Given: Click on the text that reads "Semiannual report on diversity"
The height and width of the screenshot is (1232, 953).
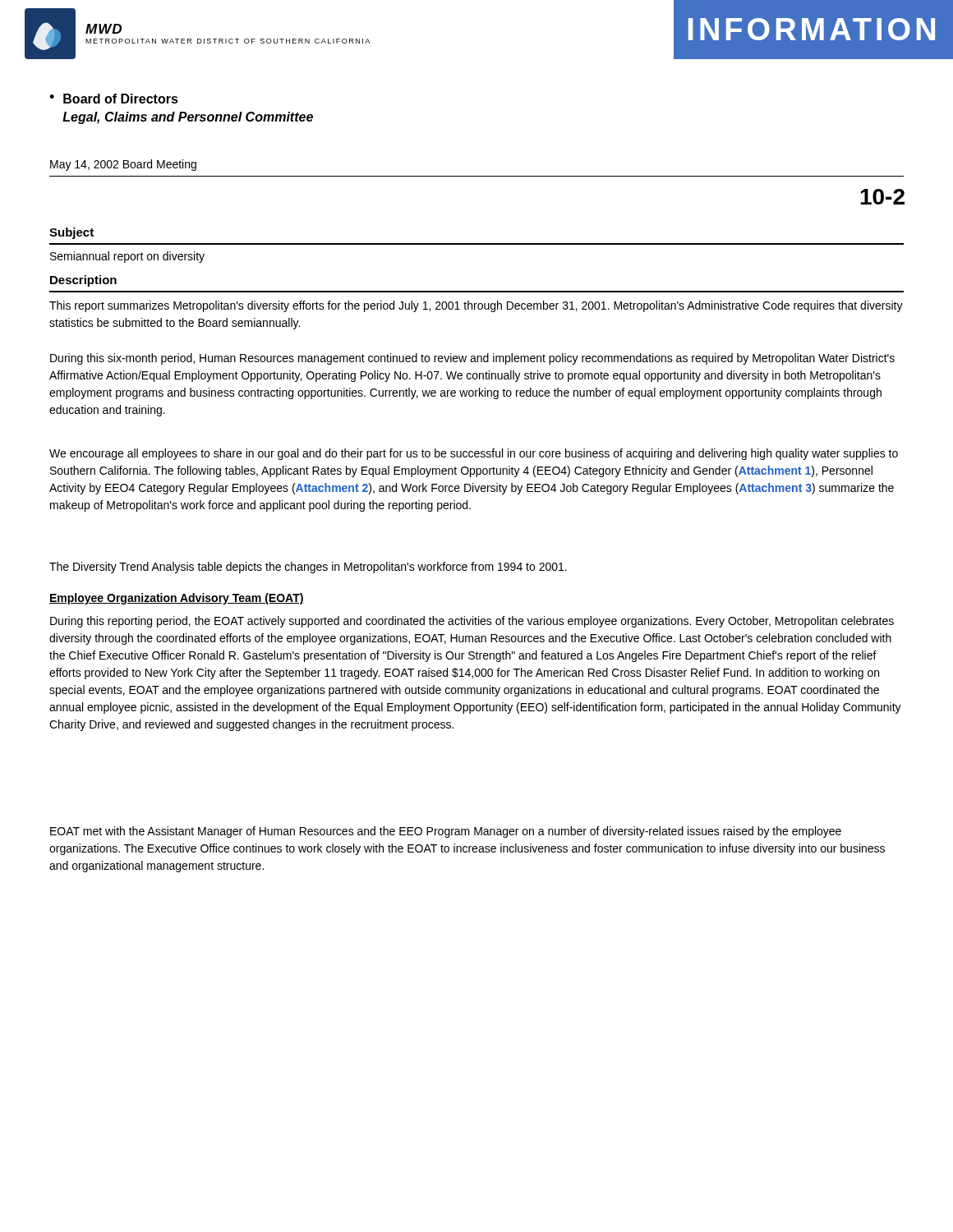Looking at the screenshot, I should coord(127,256).
